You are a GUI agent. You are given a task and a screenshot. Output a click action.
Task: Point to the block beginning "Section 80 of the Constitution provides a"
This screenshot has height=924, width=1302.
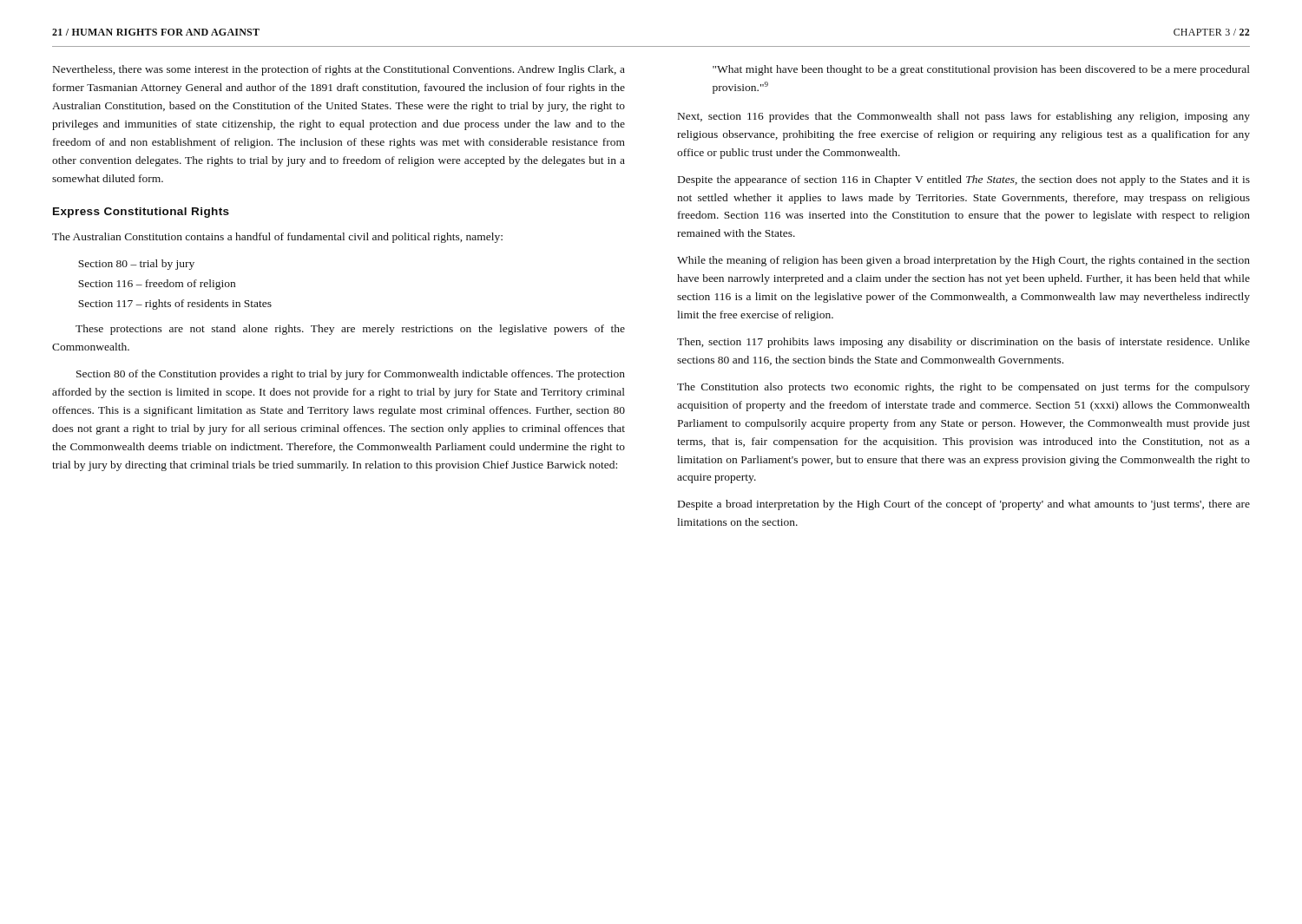pyautogui.click(x=339, y=420)
